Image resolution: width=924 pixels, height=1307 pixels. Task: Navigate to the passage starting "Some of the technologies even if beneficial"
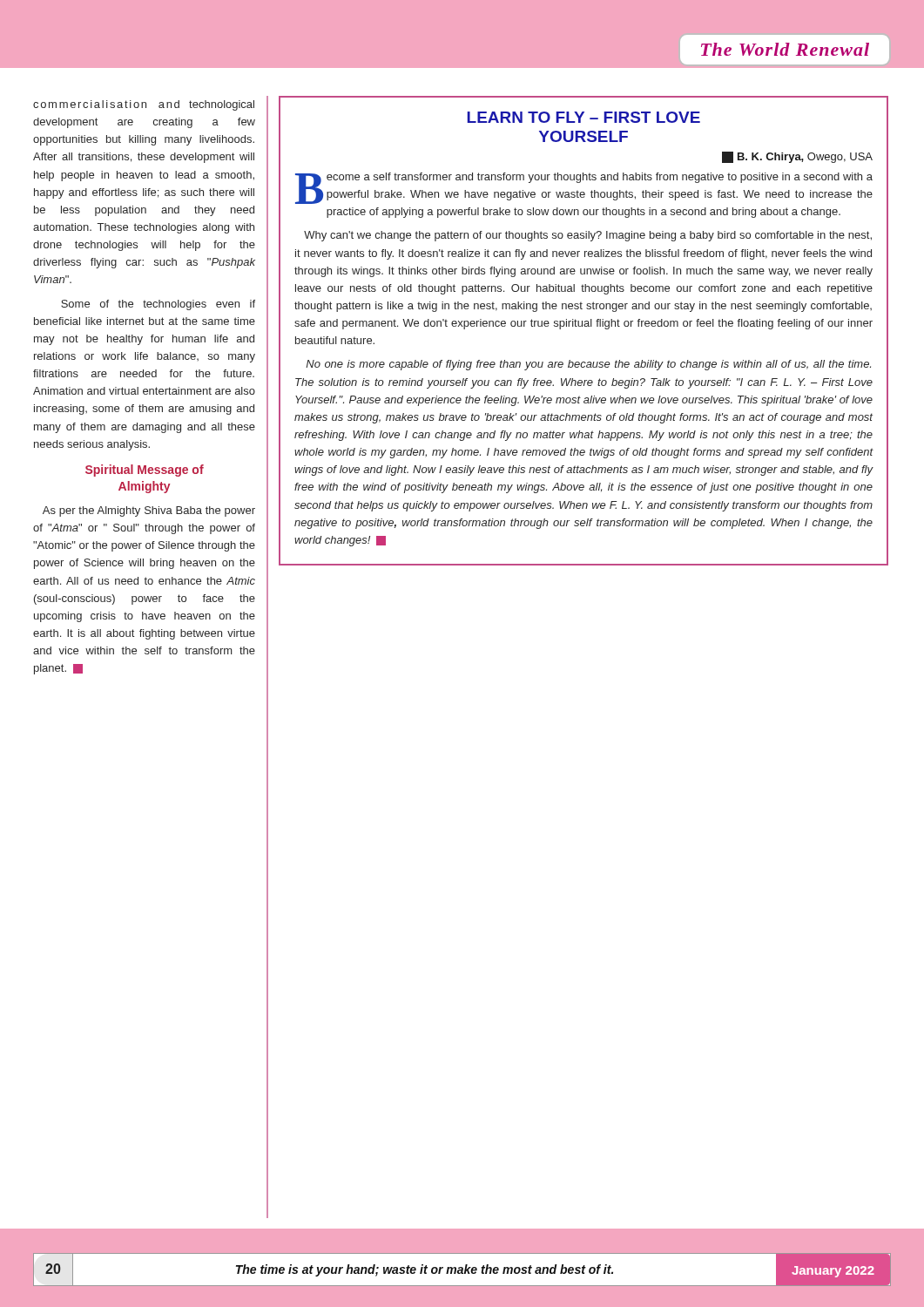click(144, 374)
